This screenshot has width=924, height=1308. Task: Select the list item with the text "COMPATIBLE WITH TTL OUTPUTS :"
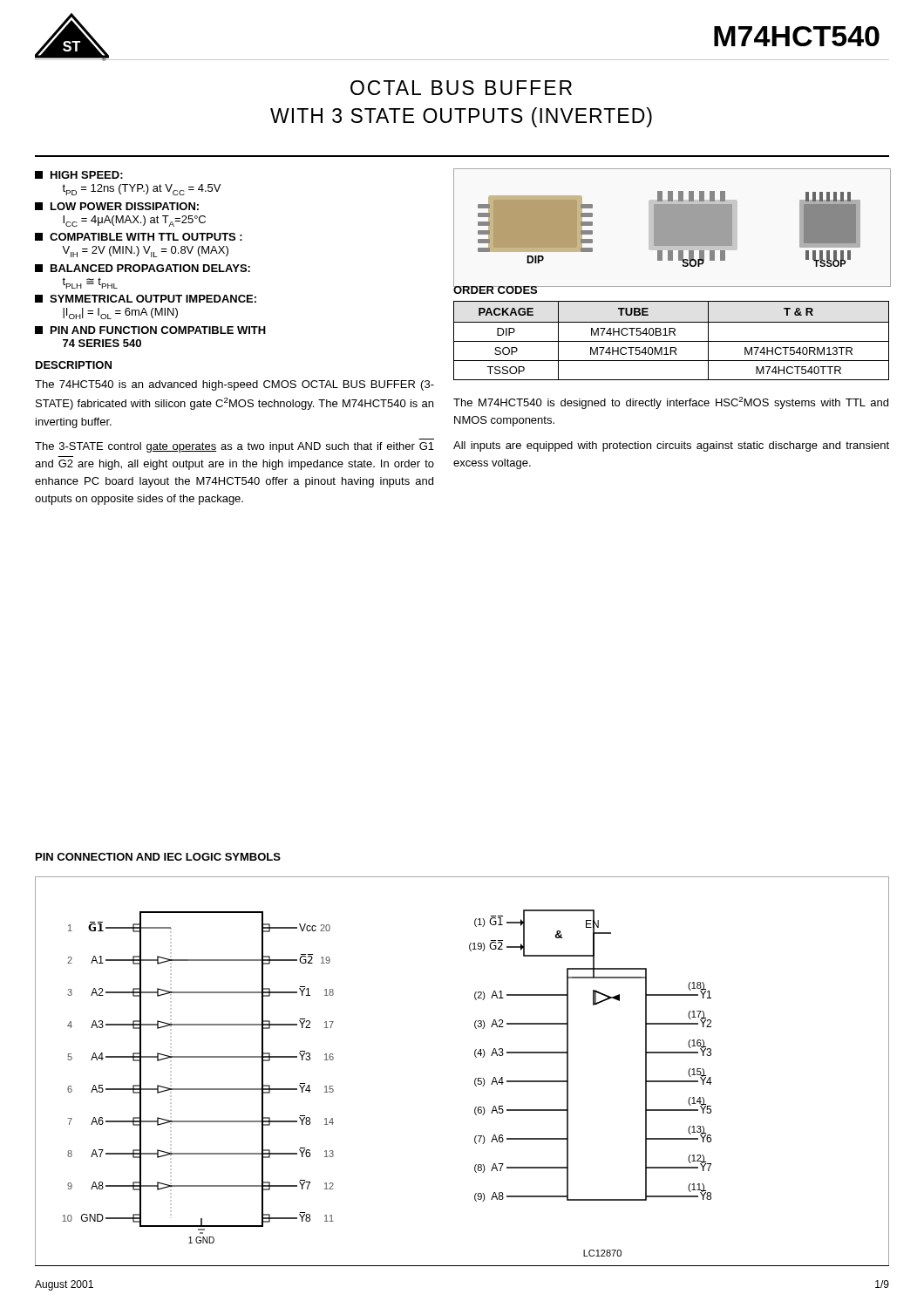coord(139,245)
